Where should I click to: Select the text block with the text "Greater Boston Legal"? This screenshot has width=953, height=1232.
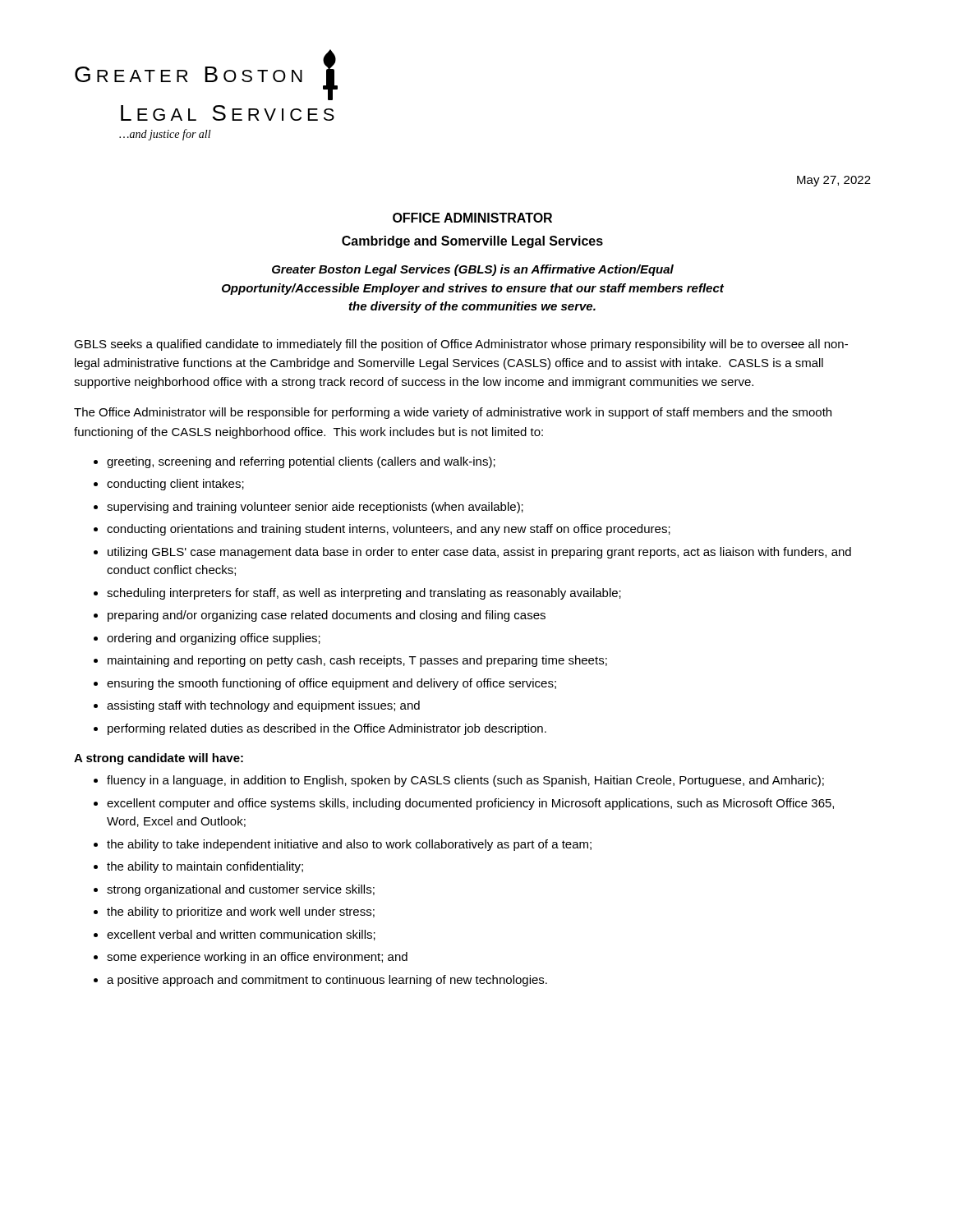[x=472, y=287]
